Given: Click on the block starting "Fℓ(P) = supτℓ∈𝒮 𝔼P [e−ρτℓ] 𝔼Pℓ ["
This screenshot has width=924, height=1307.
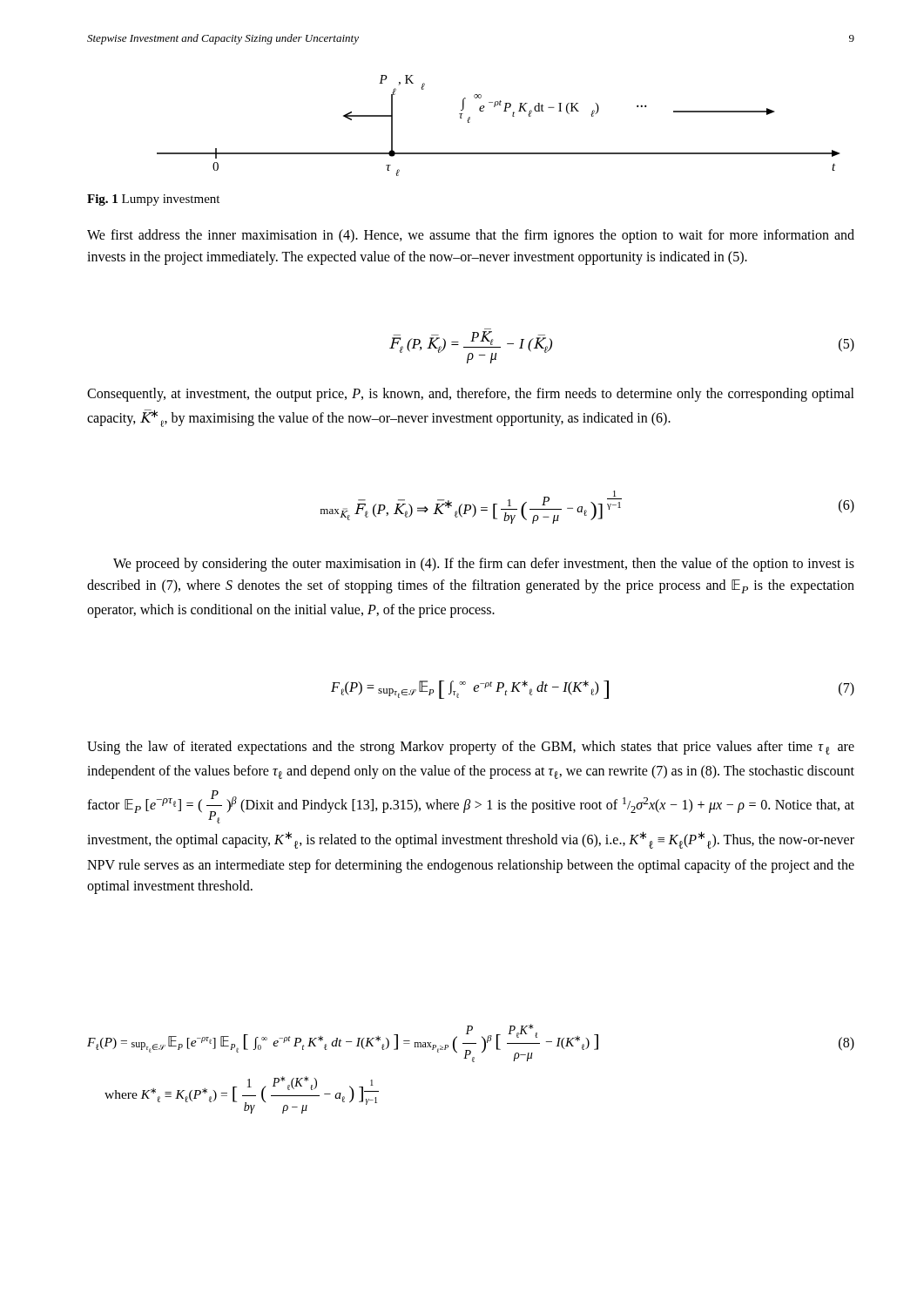Looking at the screenshot, I should click(471, 1070).
